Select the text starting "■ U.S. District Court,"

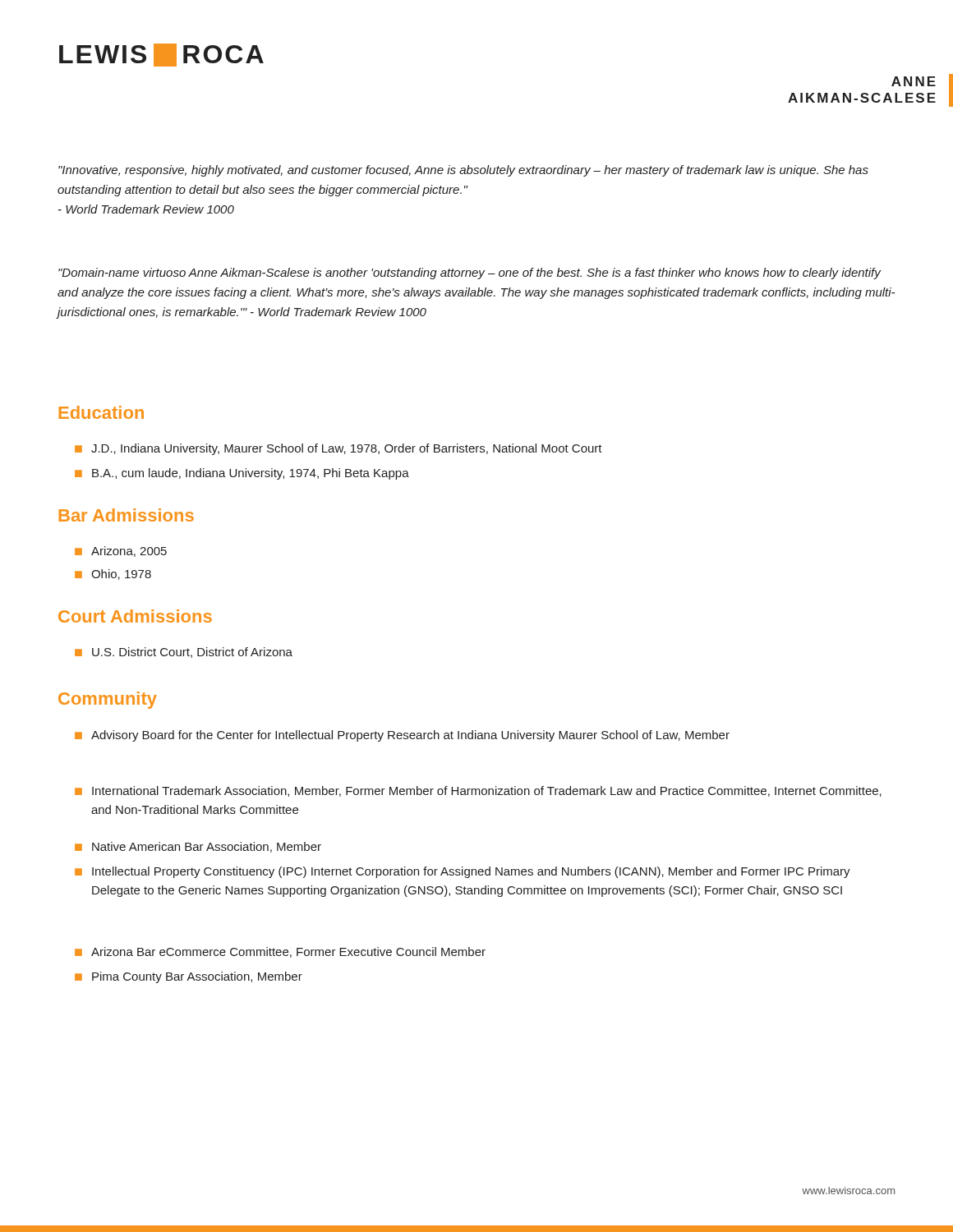pyautogui.click(x=183, y=653)
